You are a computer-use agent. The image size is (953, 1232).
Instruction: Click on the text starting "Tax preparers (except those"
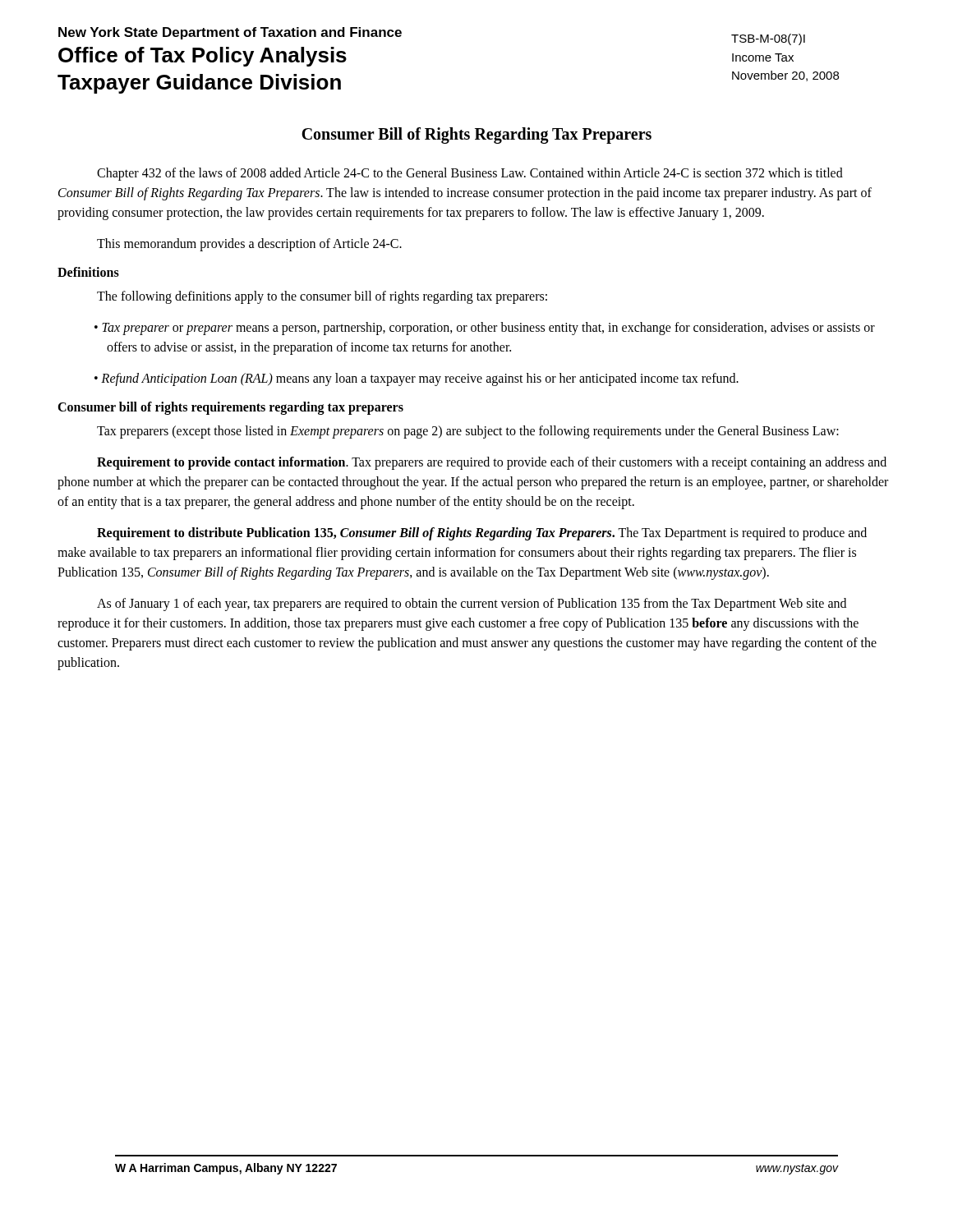click(x=468, y=431)
